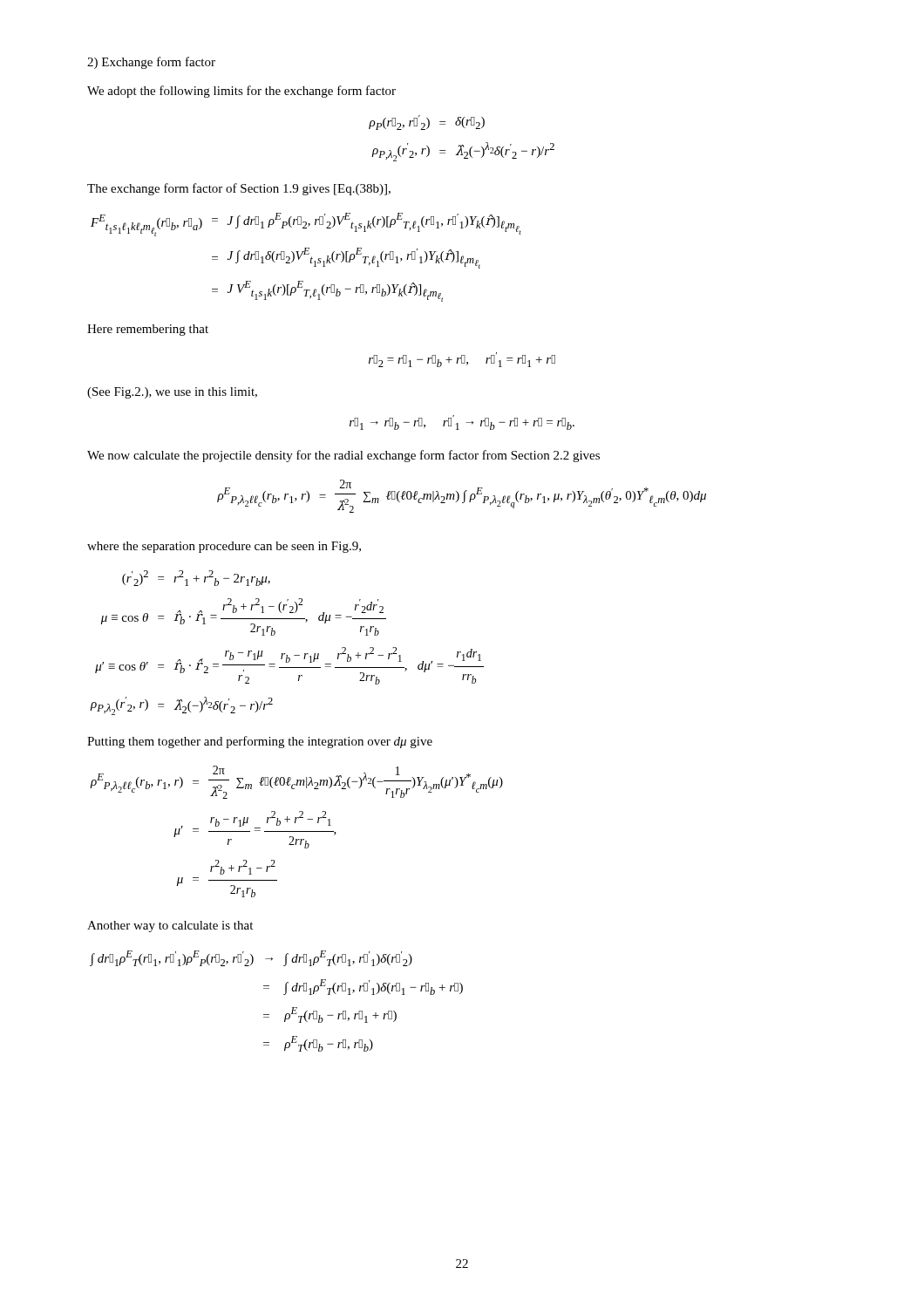This screenshot has width=924, height=1308.
Task: Find the text block that reads "(See Fig.2.), we use"
Action: [x=173, y=392]
